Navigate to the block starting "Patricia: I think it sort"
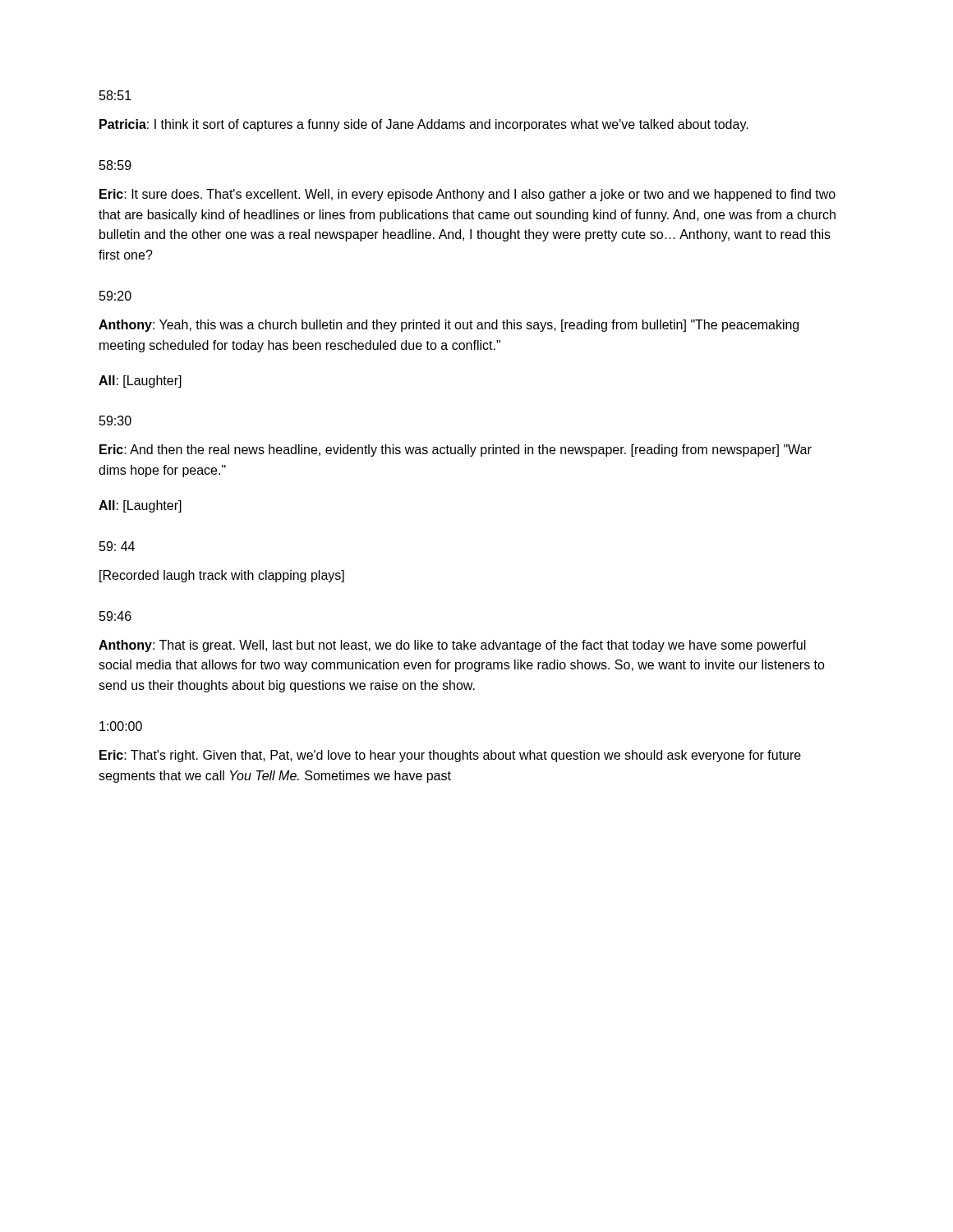 [424, 124]
